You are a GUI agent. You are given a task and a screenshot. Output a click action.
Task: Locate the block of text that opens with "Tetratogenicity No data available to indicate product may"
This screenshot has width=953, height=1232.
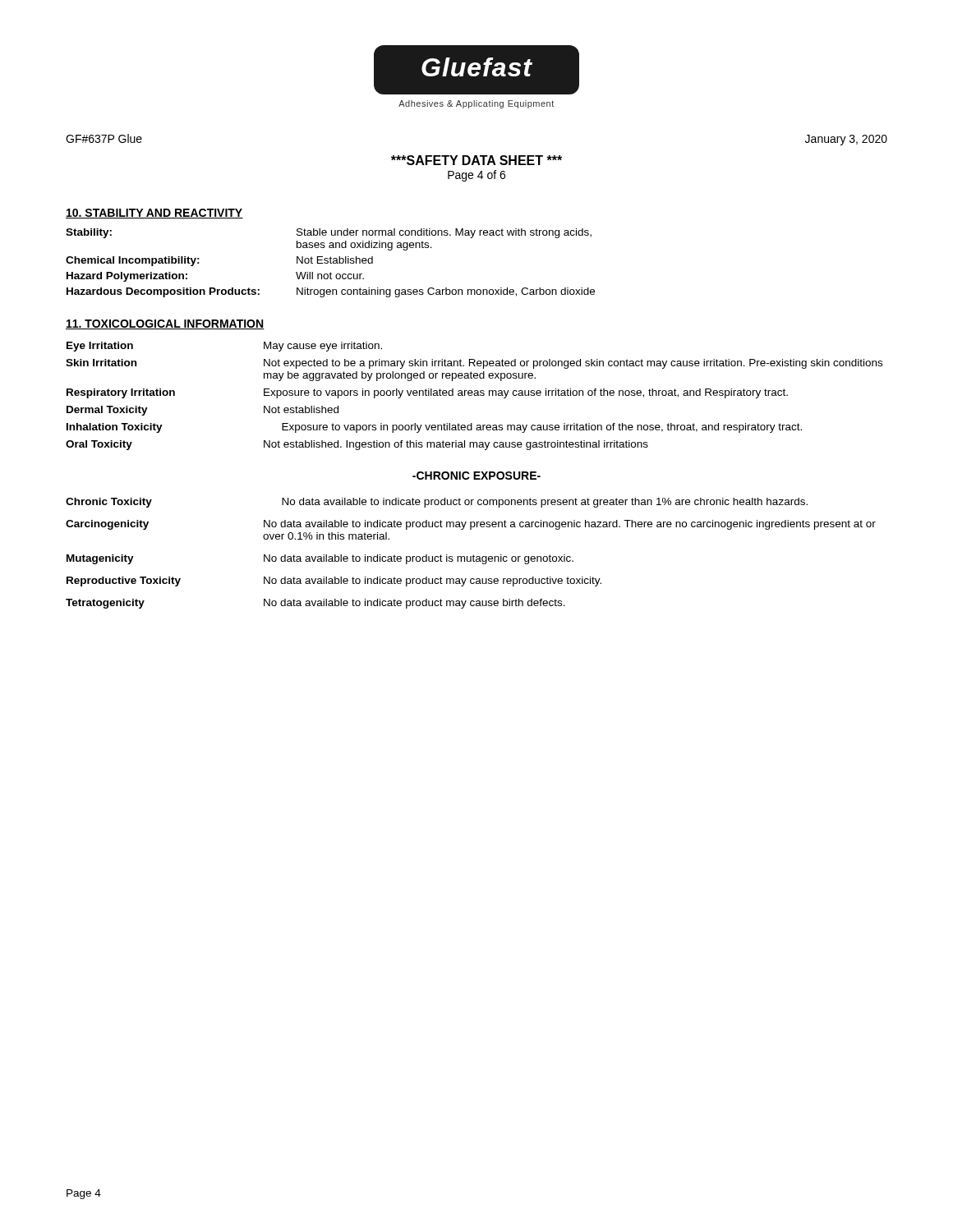pyautogui.click(x=476, y=602)
